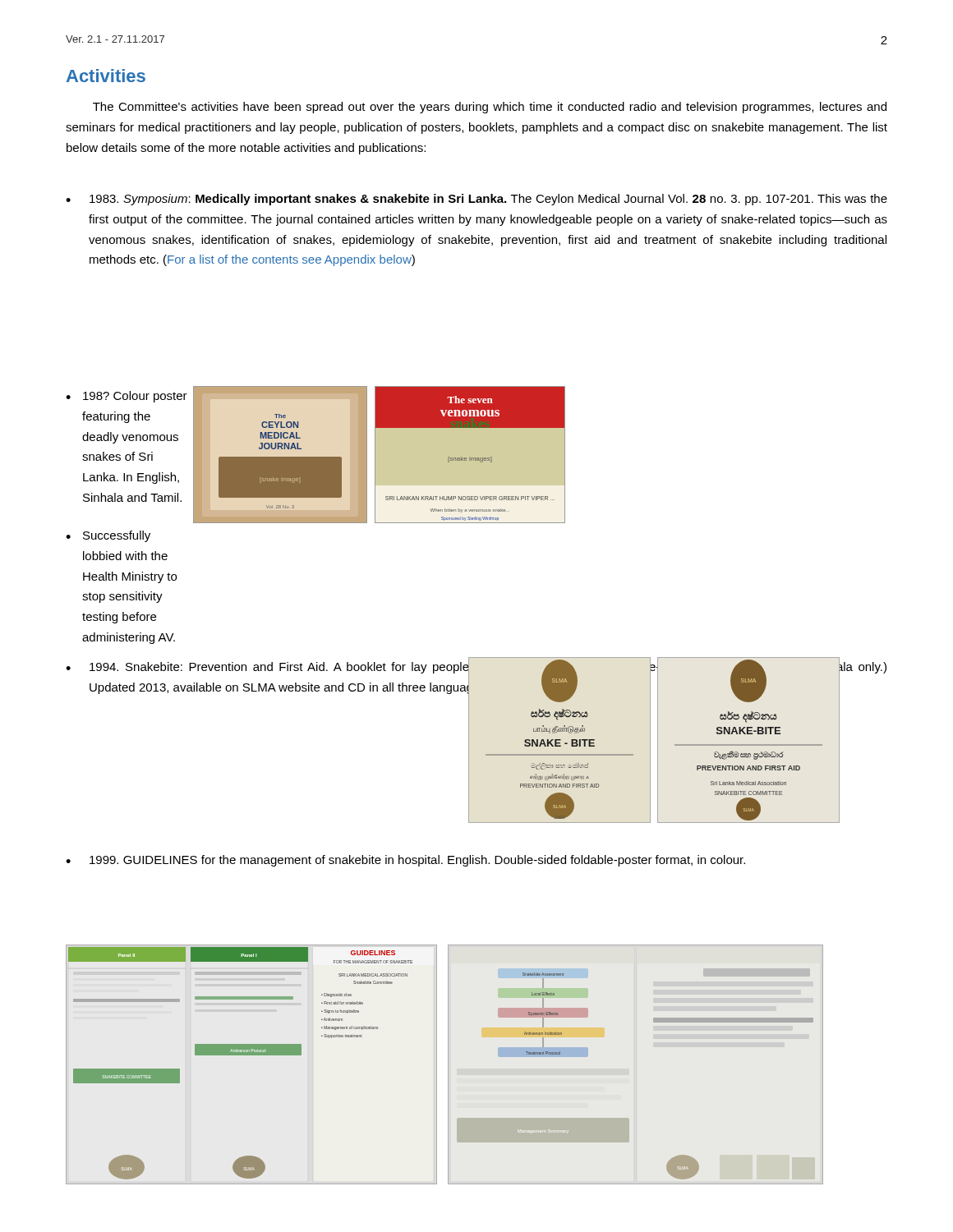
Task: Locate the text block starting "• 198? Colour poster"
Action: point(127,447)
